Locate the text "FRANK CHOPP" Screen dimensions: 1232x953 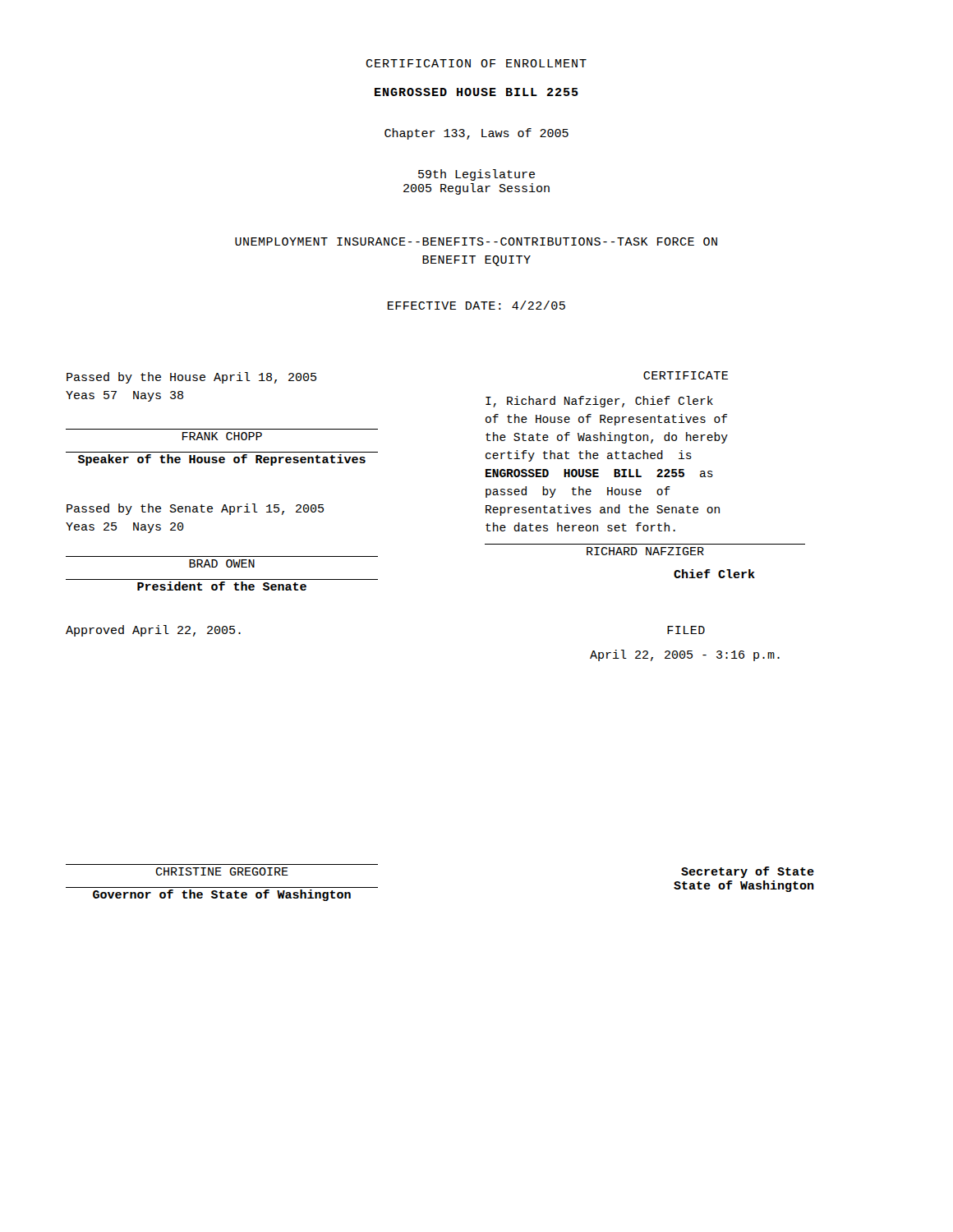[222, 437]
